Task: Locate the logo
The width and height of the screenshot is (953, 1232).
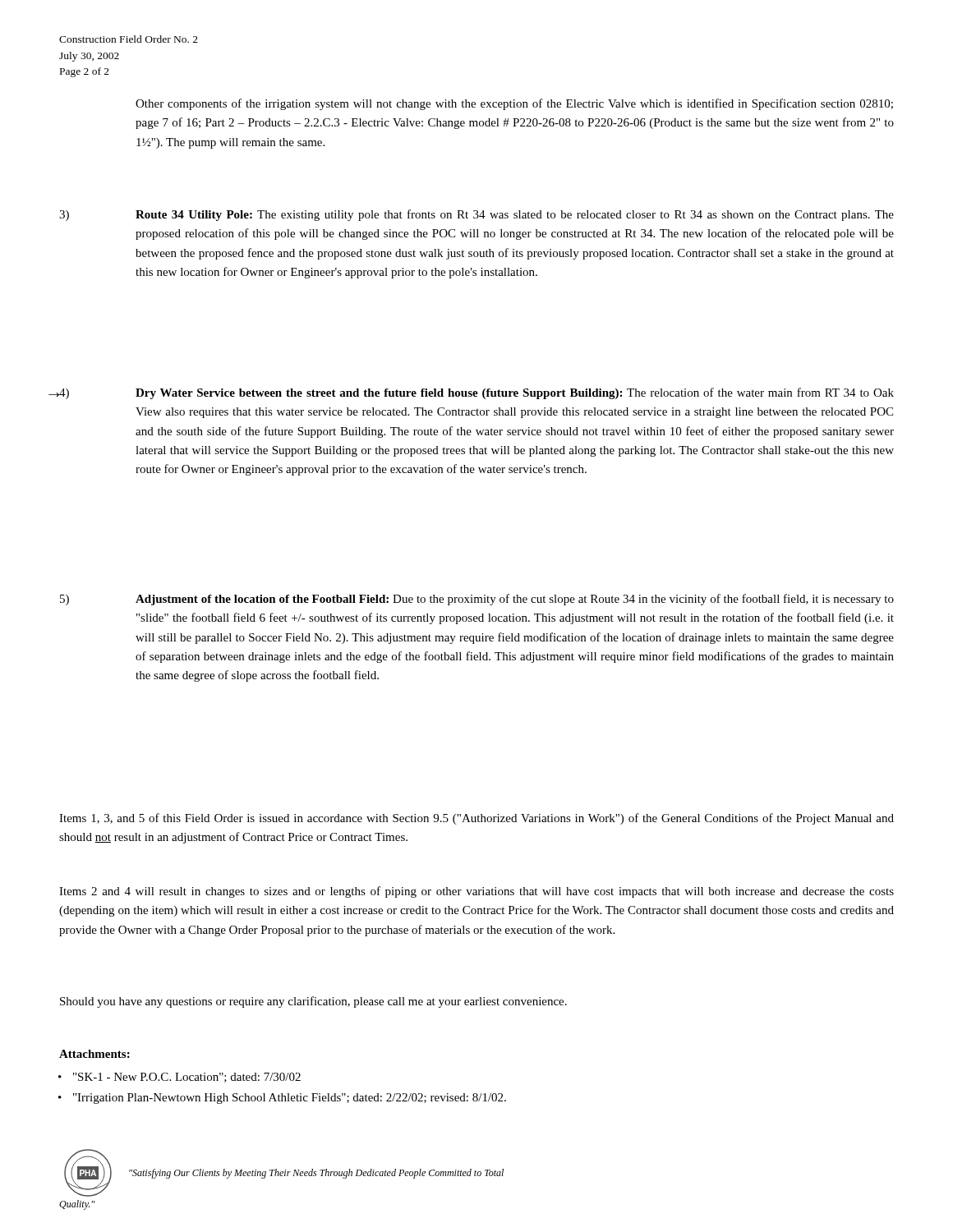Action: coord(476,1173)
